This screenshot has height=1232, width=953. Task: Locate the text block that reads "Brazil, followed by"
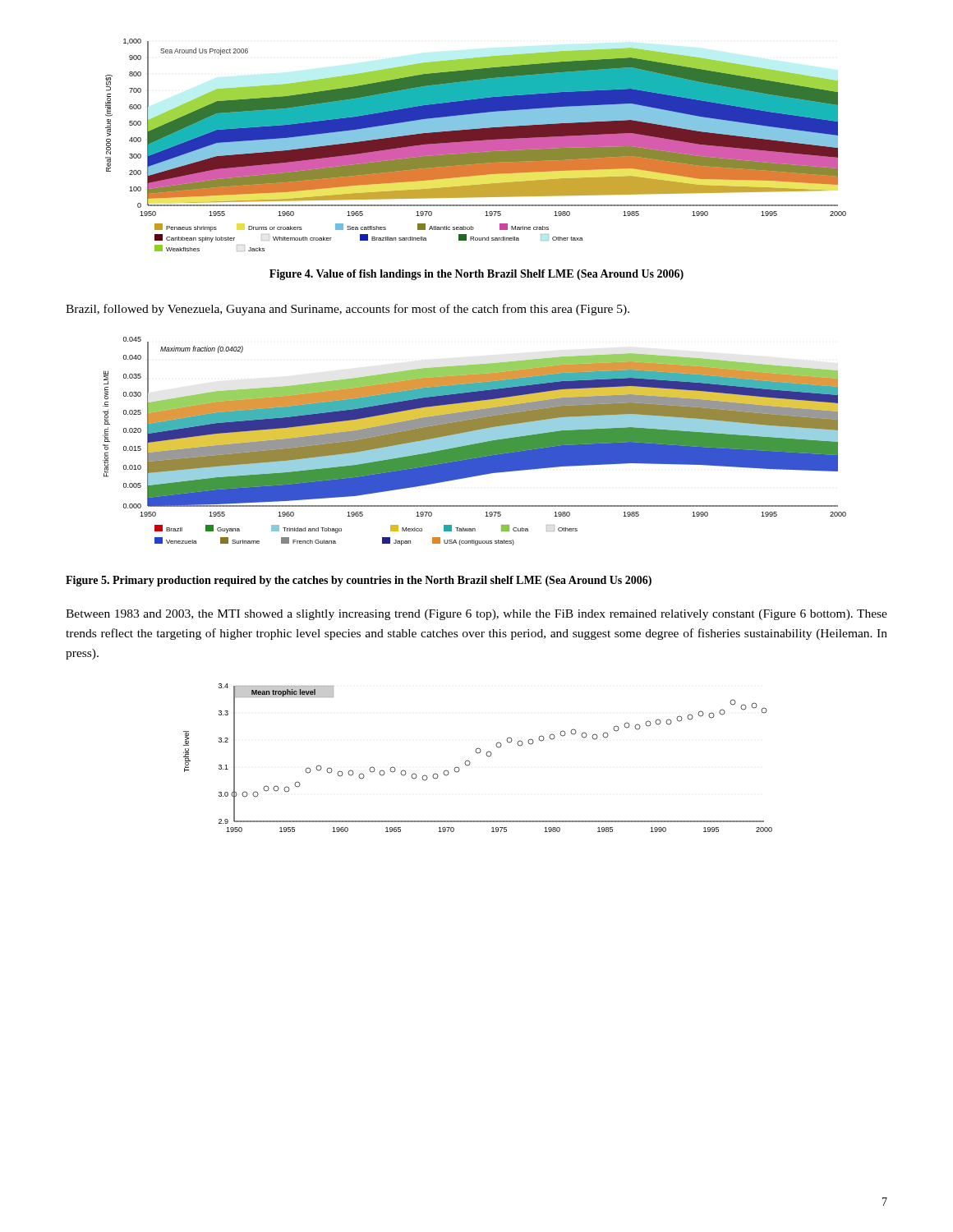348,308
